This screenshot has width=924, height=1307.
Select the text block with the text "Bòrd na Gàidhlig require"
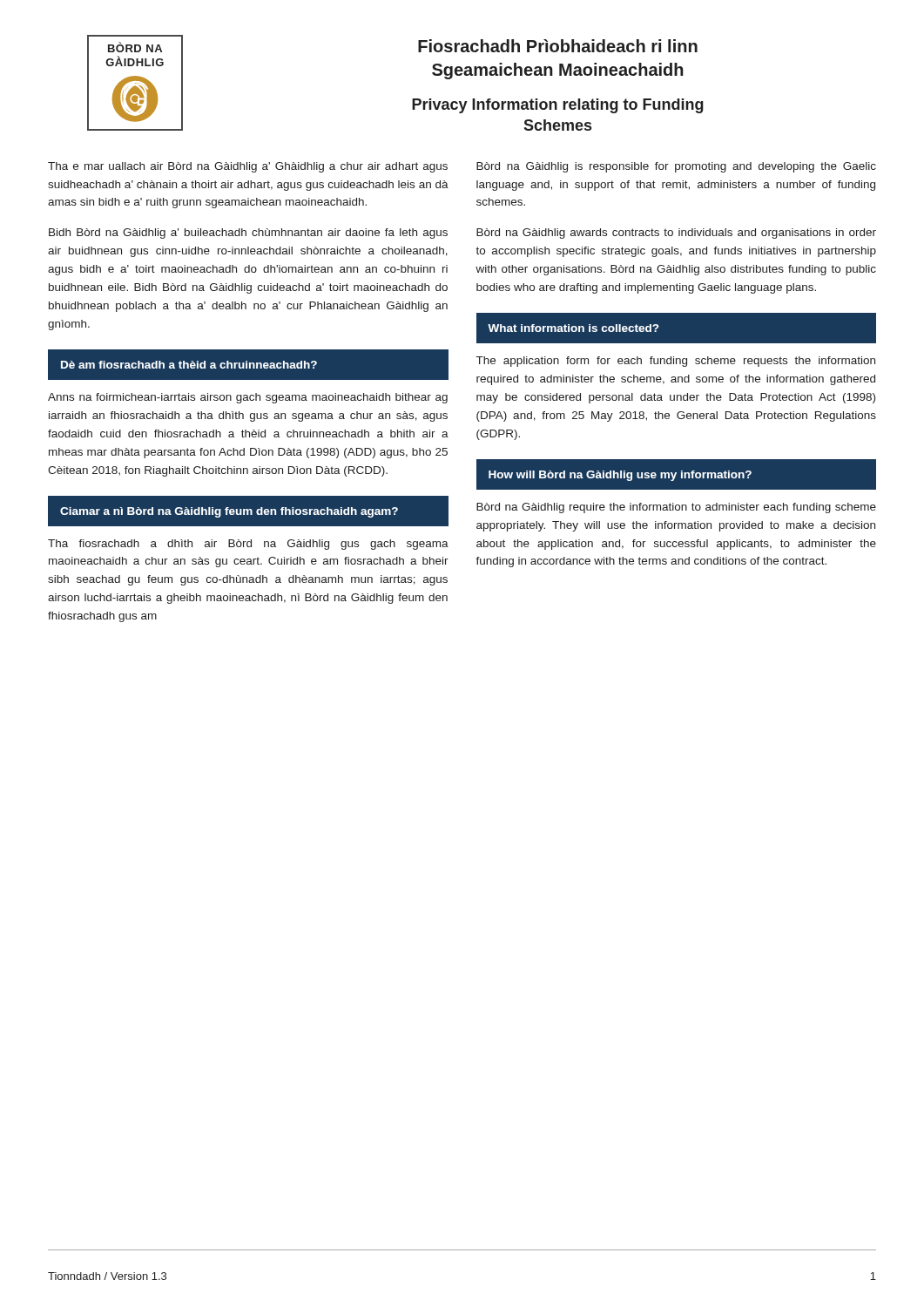[676, 534]
